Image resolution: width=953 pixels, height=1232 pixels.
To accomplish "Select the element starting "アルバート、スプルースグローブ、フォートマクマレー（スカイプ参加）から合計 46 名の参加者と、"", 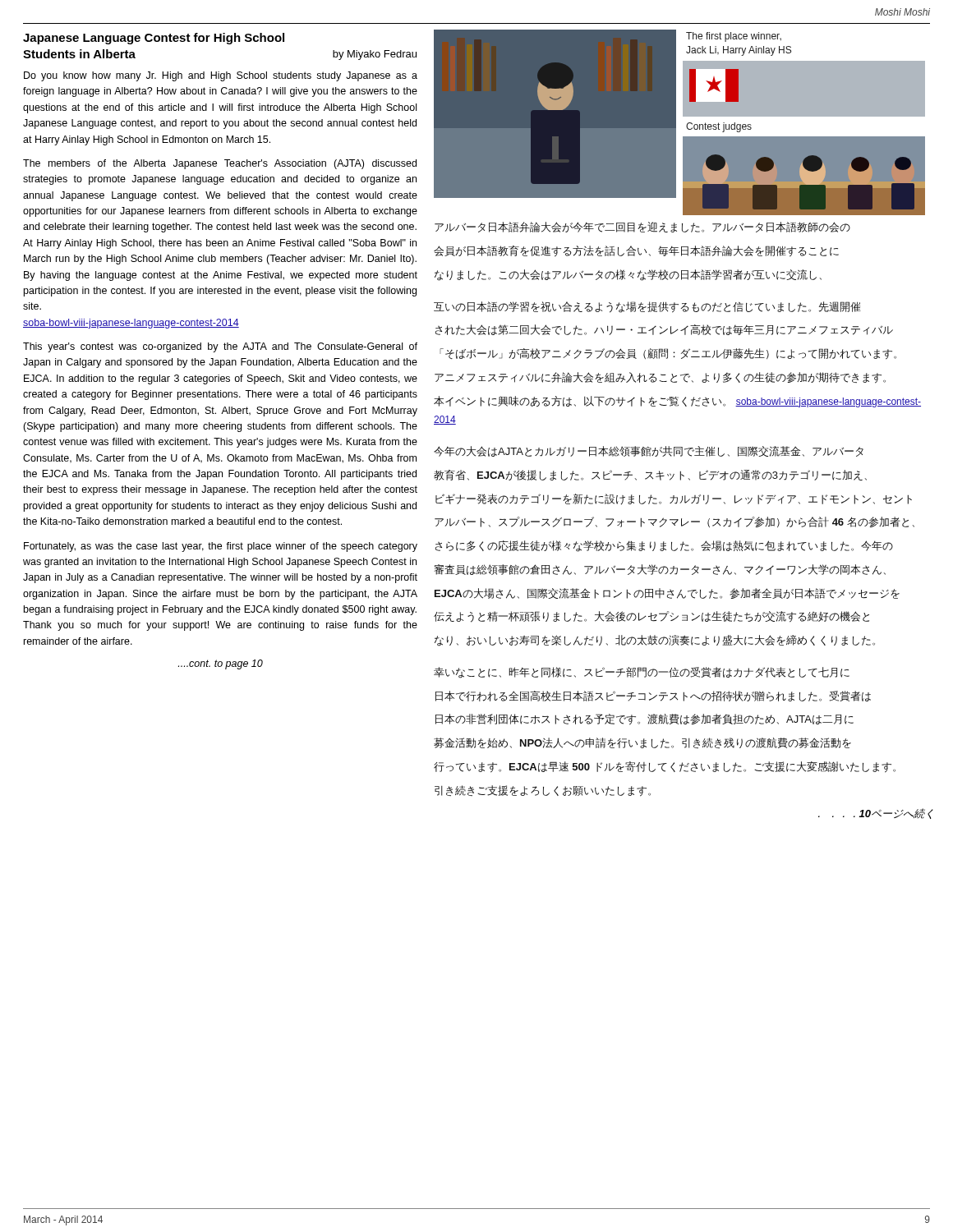I will coord(678,522).
